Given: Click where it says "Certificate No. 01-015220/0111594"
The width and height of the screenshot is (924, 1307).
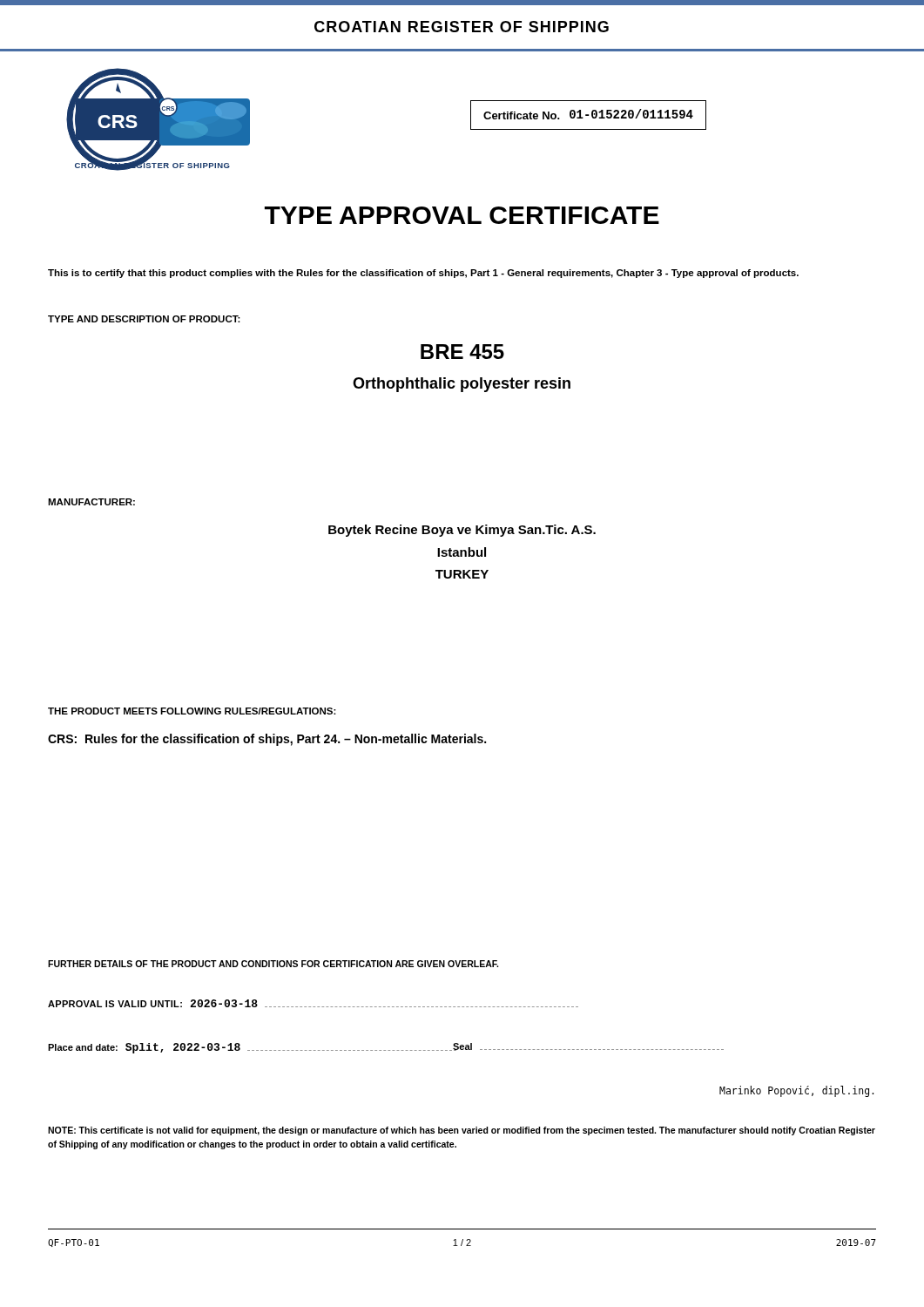Looking at the screenshot, I should point(588,115).
